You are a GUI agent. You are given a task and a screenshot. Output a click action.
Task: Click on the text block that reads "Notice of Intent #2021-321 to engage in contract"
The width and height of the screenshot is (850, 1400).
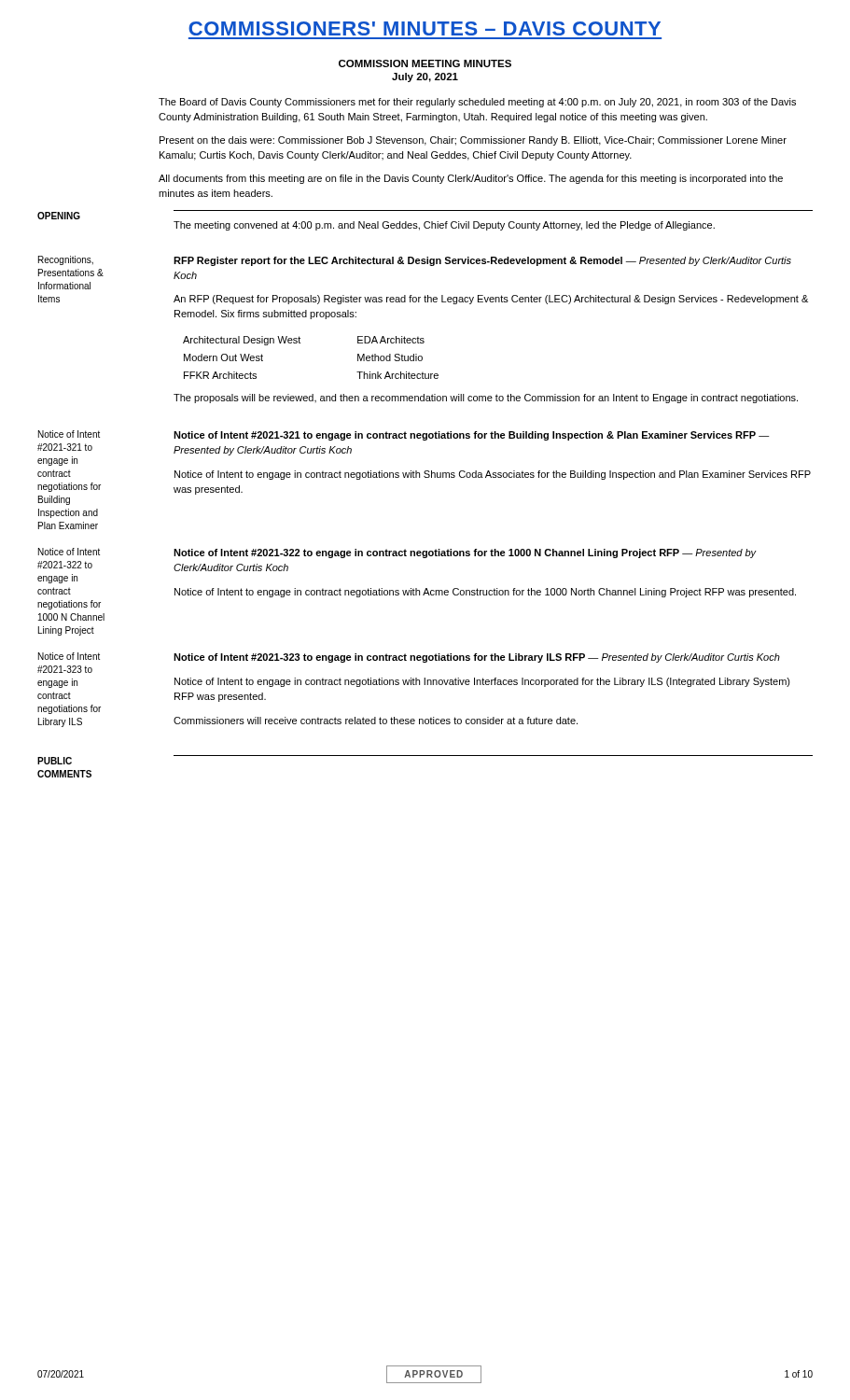(471, 443)
